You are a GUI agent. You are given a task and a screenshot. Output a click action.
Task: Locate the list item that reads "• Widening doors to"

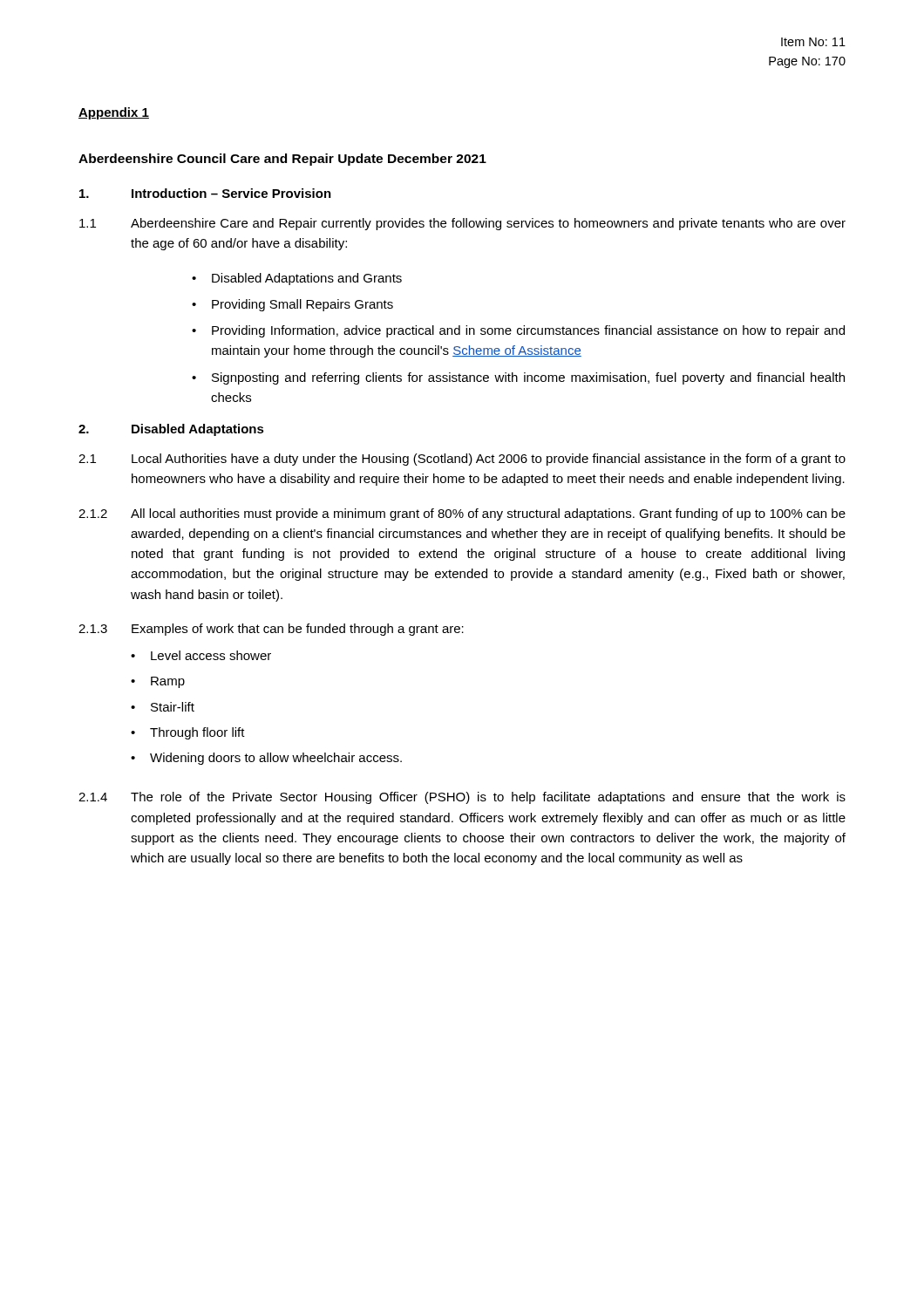(266, 759)
